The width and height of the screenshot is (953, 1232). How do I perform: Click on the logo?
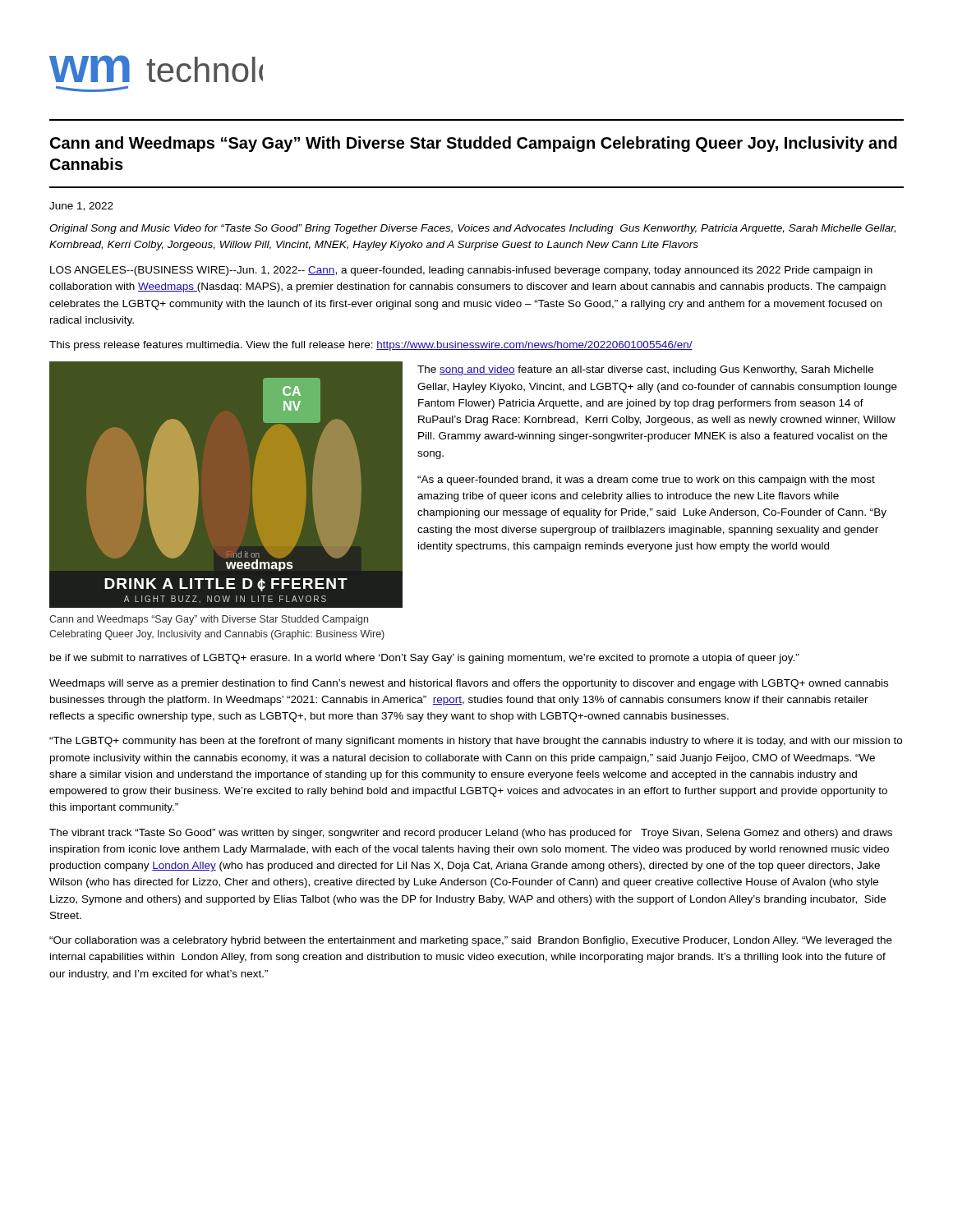[x=476, y=64]
